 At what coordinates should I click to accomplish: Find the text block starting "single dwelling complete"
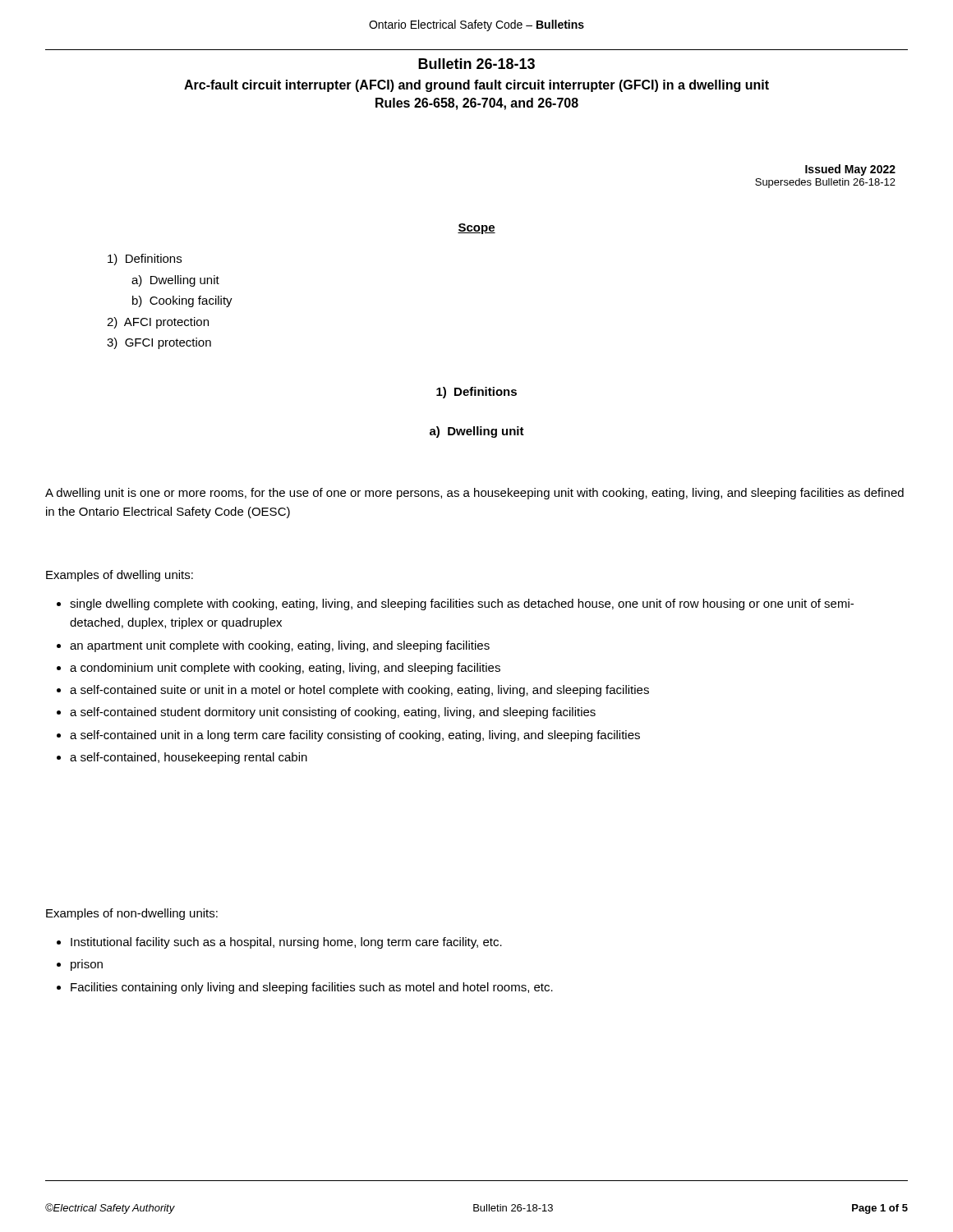[x=489, y=613]
